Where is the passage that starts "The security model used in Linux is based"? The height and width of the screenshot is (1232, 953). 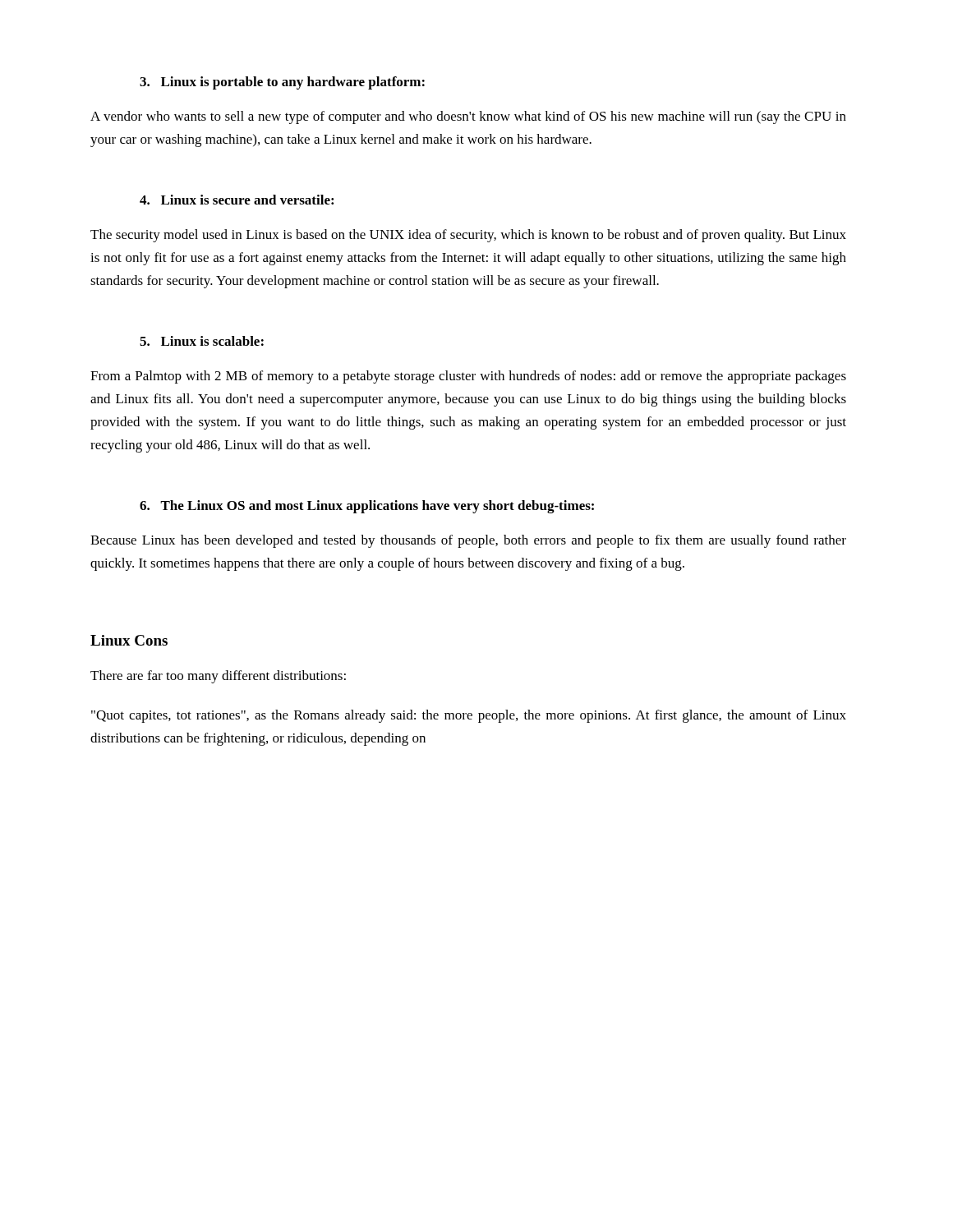pyautogui.click(x=468, y=258)
